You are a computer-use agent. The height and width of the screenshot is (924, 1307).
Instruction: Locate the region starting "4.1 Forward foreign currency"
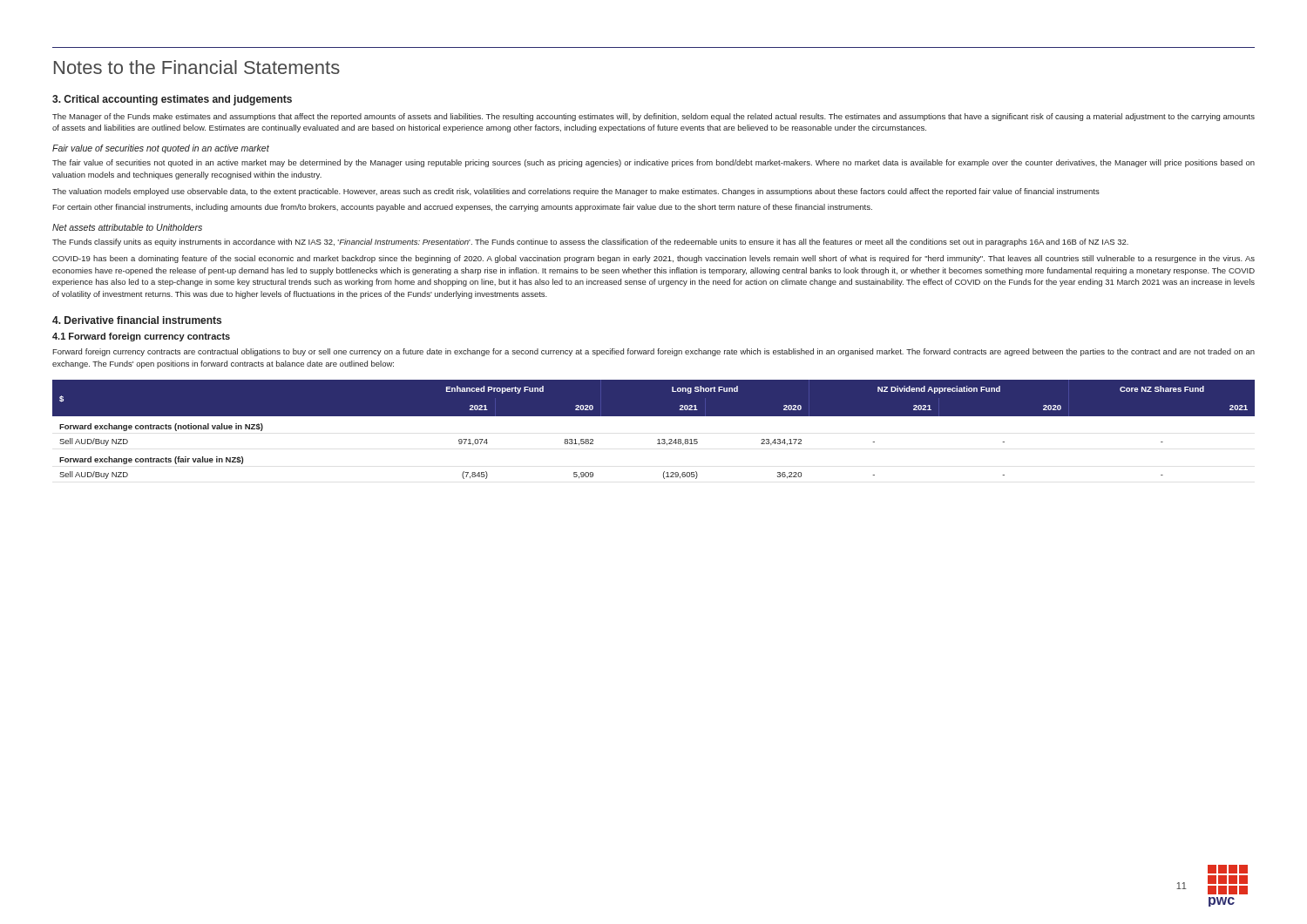point(141,336)
